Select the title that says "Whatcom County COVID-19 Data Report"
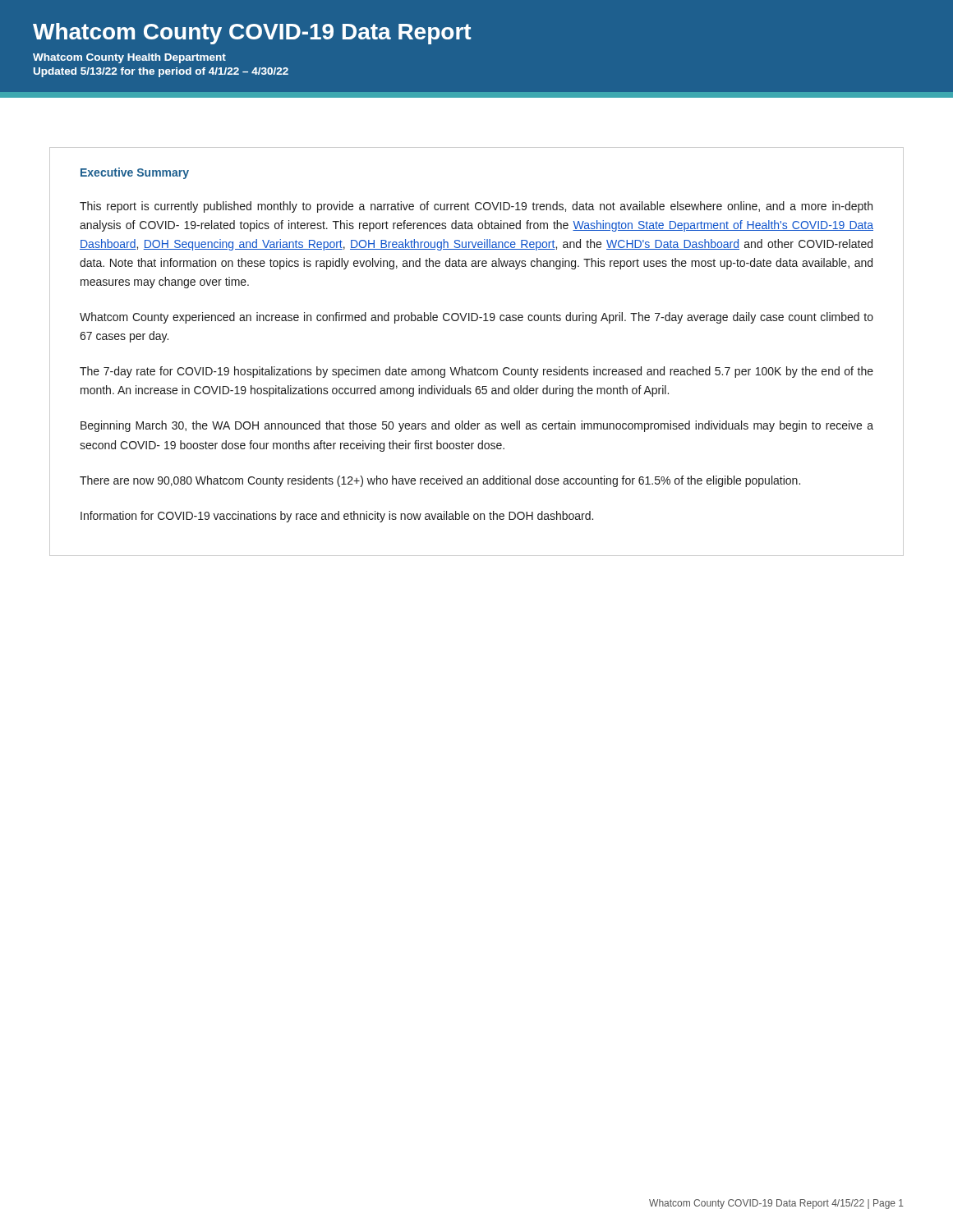 click(x=476, y=47)
